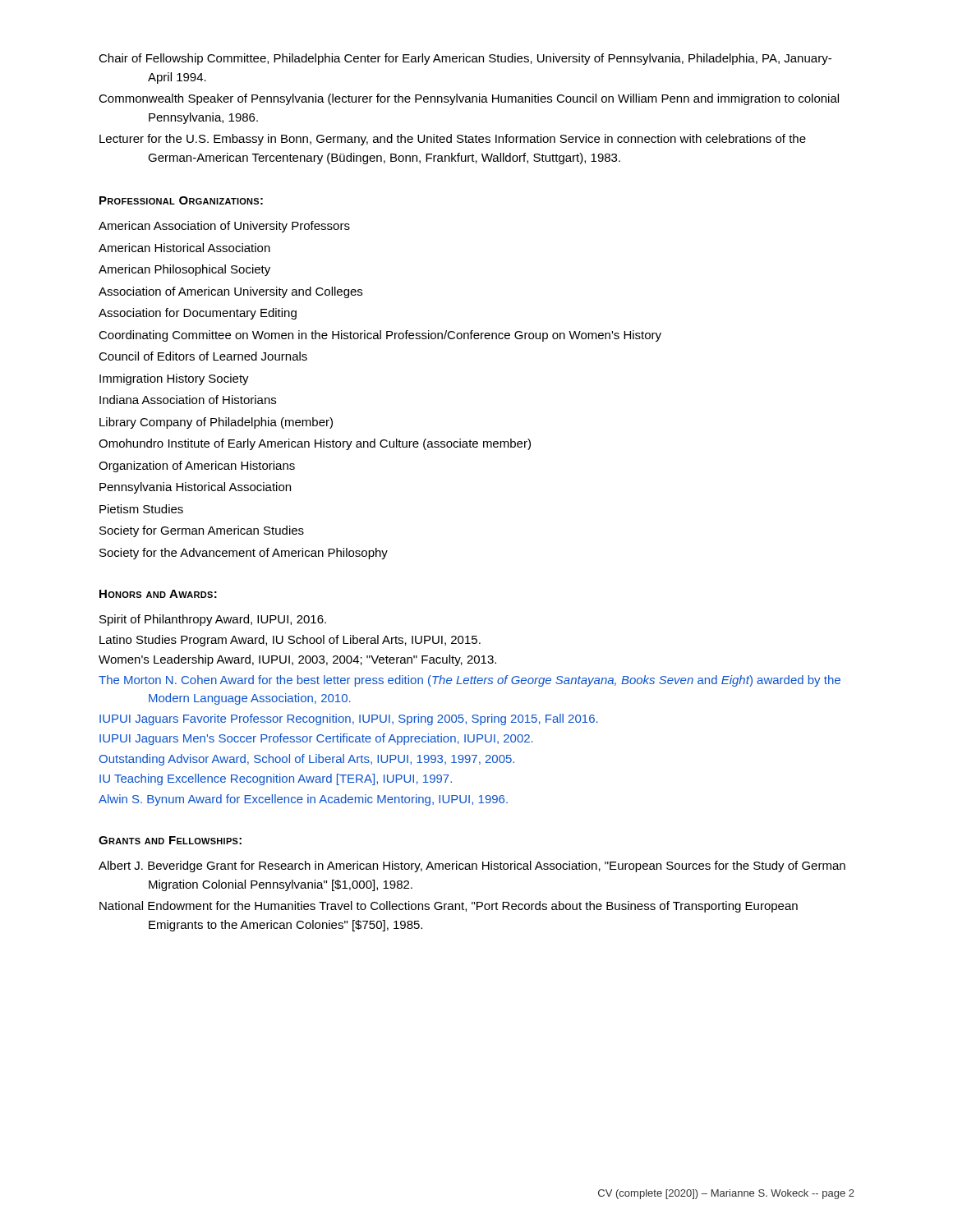Select the region starting "Spirit of Philanthropy Award, IUPUI, 2016. Latino Studies"
Image resolution: width=953 pixels, height=1232 pixels.
[x=476, y=709]
